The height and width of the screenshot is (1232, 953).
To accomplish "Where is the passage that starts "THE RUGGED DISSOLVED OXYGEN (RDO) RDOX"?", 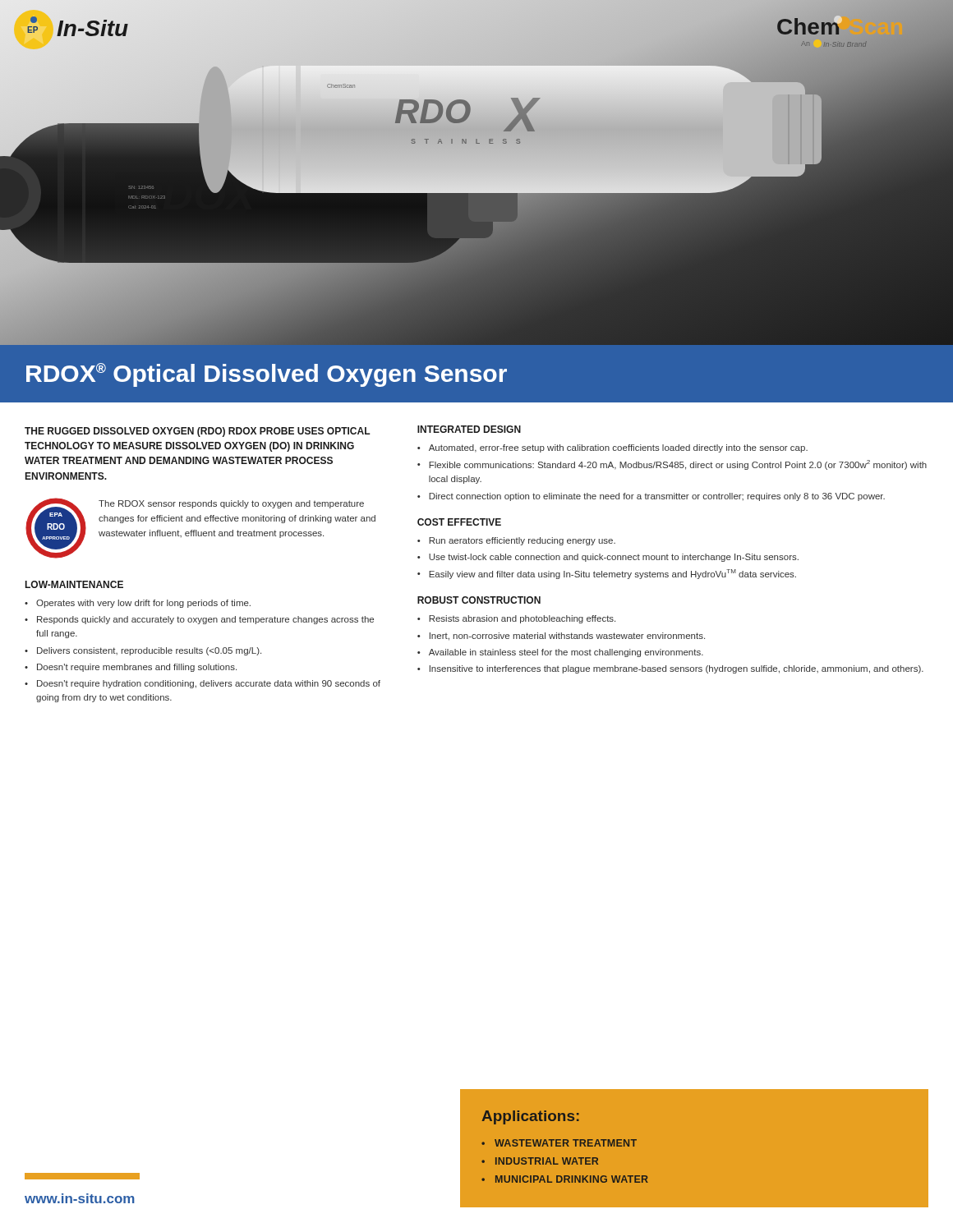I will click(x=197, y=454).
